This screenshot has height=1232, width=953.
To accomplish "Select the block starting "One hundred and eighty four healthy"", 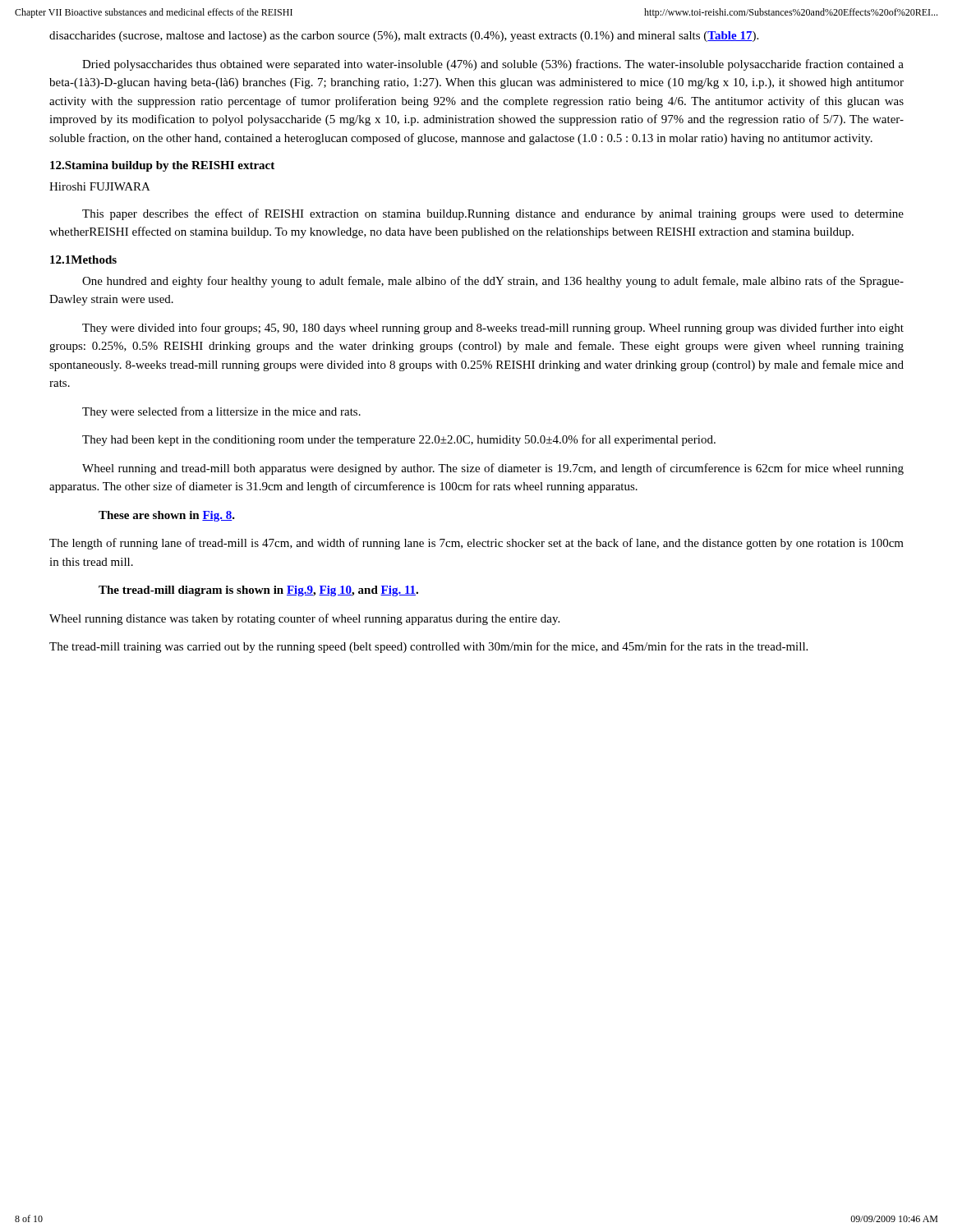I will click(476, 290).
